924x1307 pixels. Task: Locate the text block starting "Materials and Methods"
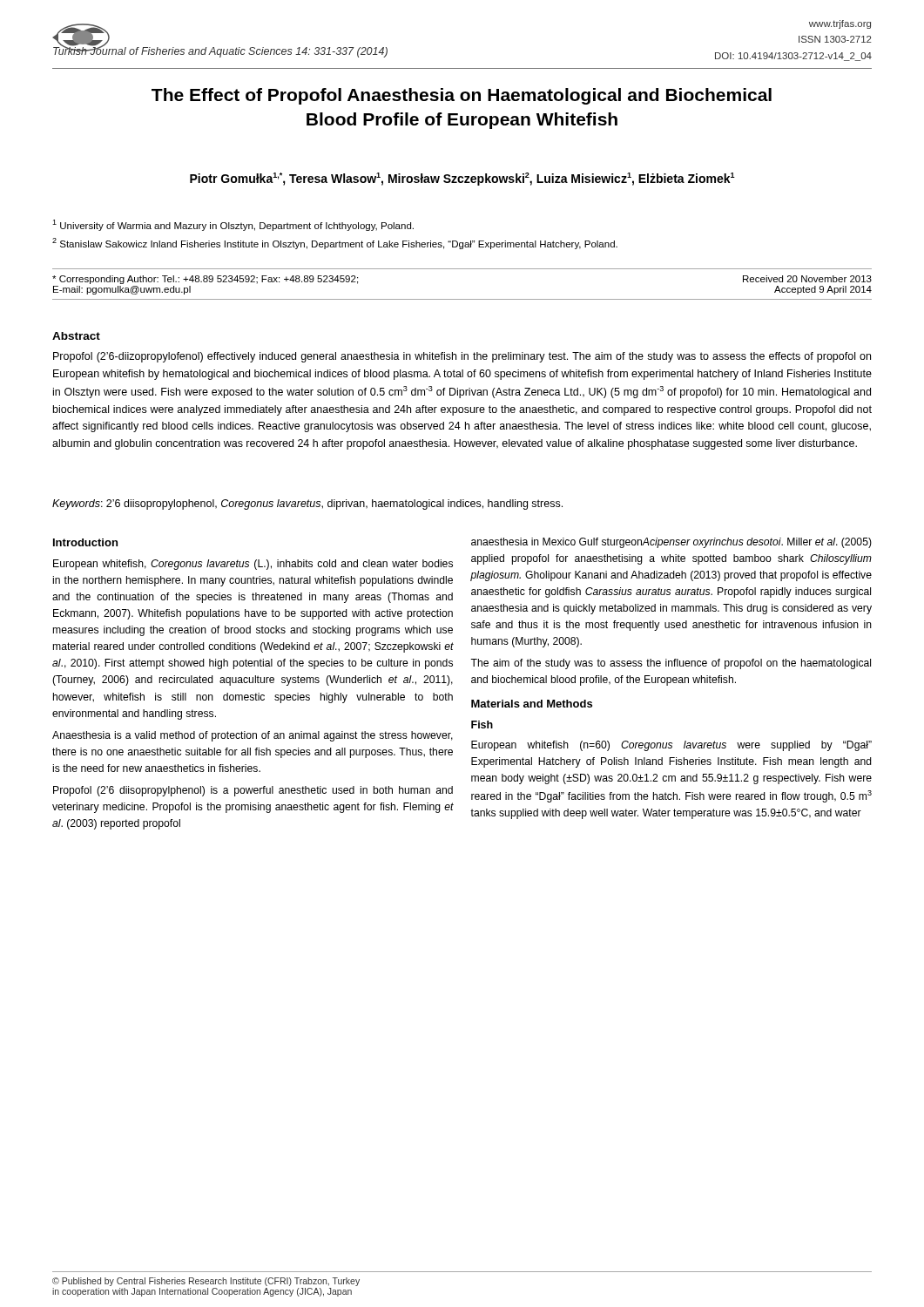click(532, 704)
